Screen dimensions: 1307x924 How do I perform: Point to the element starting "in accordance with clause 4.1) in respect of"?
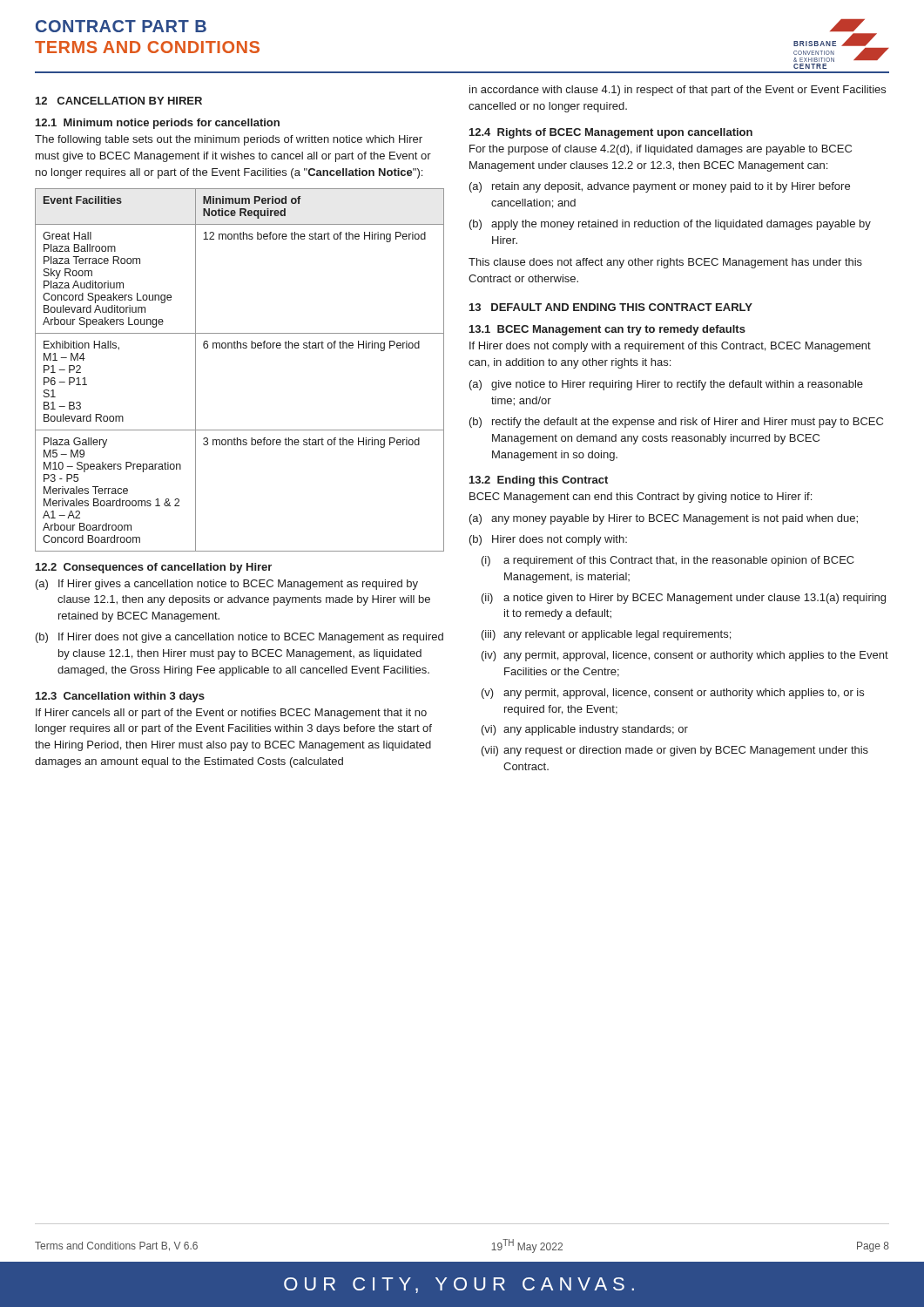pos(679,98)
